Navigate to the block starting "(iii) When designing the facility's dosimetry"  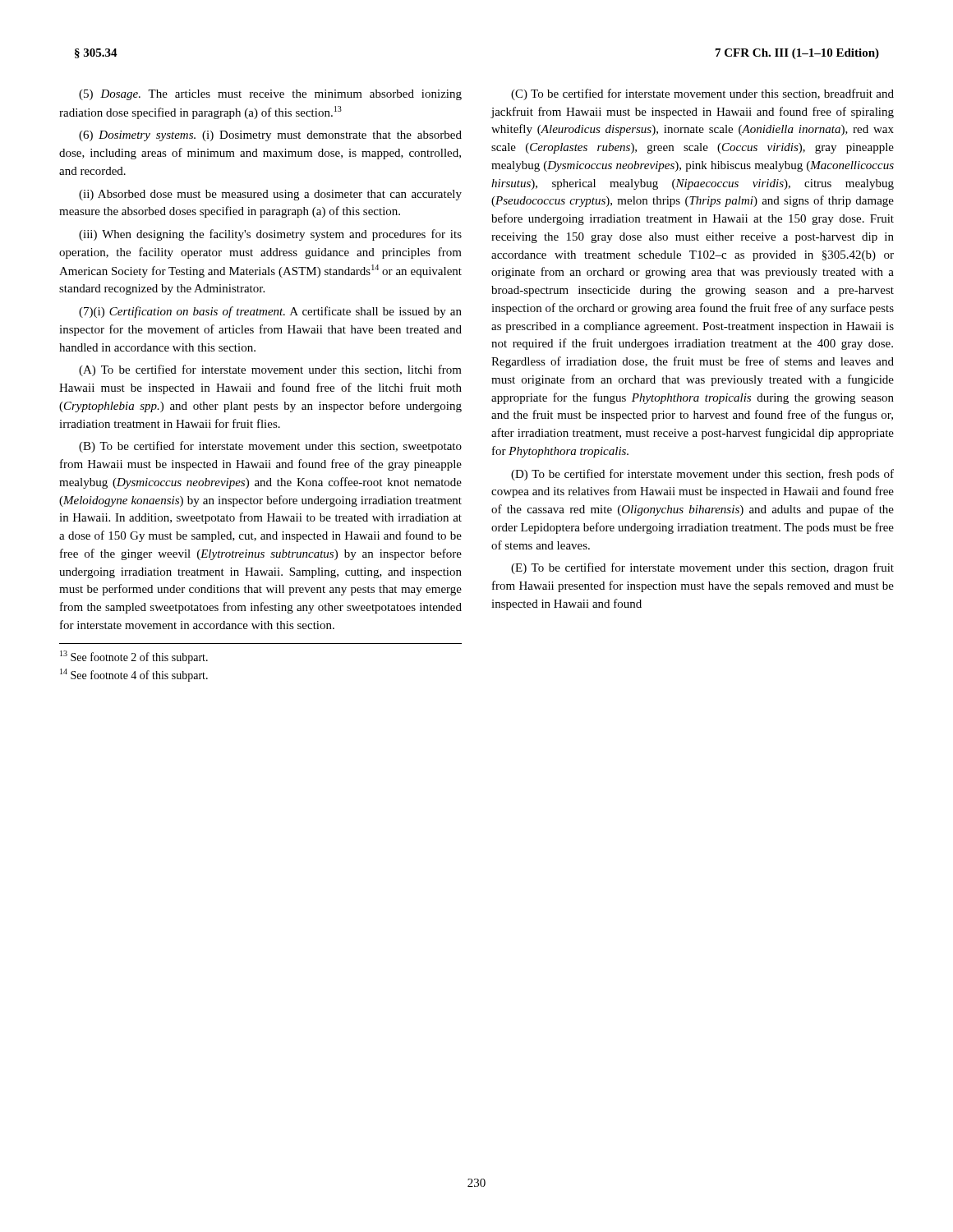(260, 262)
